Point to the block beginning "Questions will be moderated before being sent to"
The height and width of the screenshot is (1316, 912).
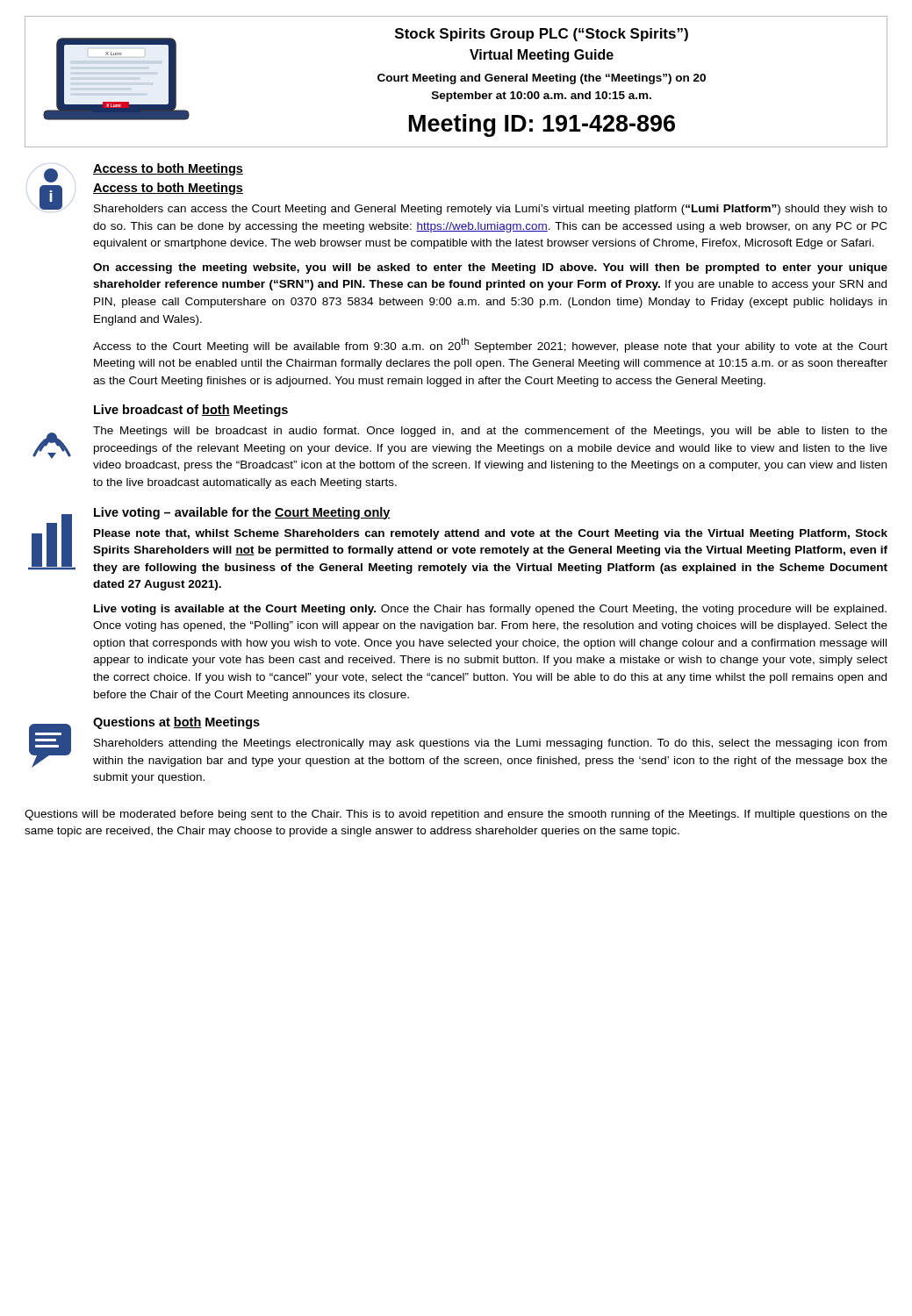(x=456, y=822)
